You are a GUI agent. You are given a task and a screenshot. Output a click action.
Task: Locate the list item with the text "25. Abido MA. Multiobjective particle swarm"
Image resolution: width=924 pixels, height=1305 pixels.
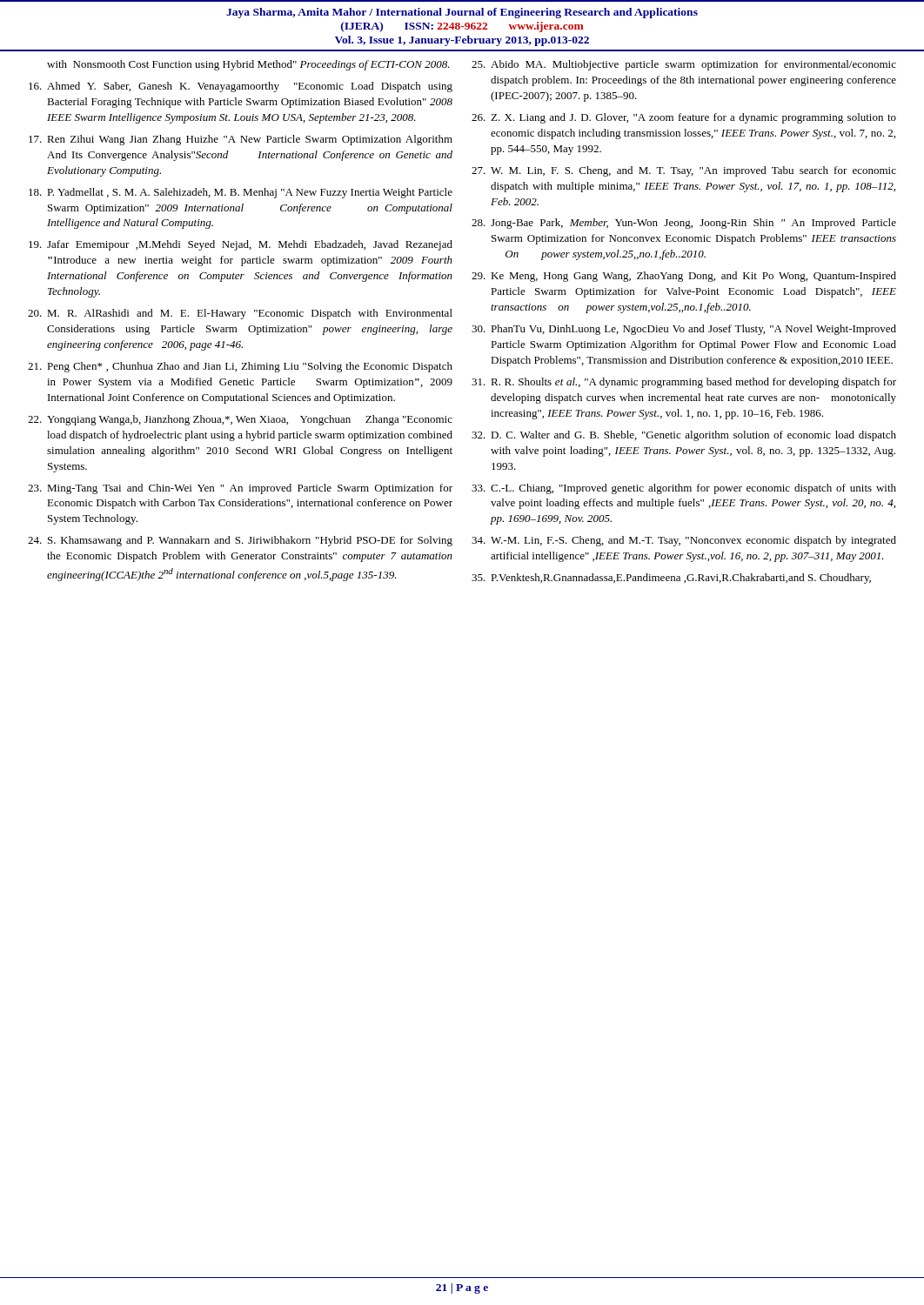pos(684,80)
